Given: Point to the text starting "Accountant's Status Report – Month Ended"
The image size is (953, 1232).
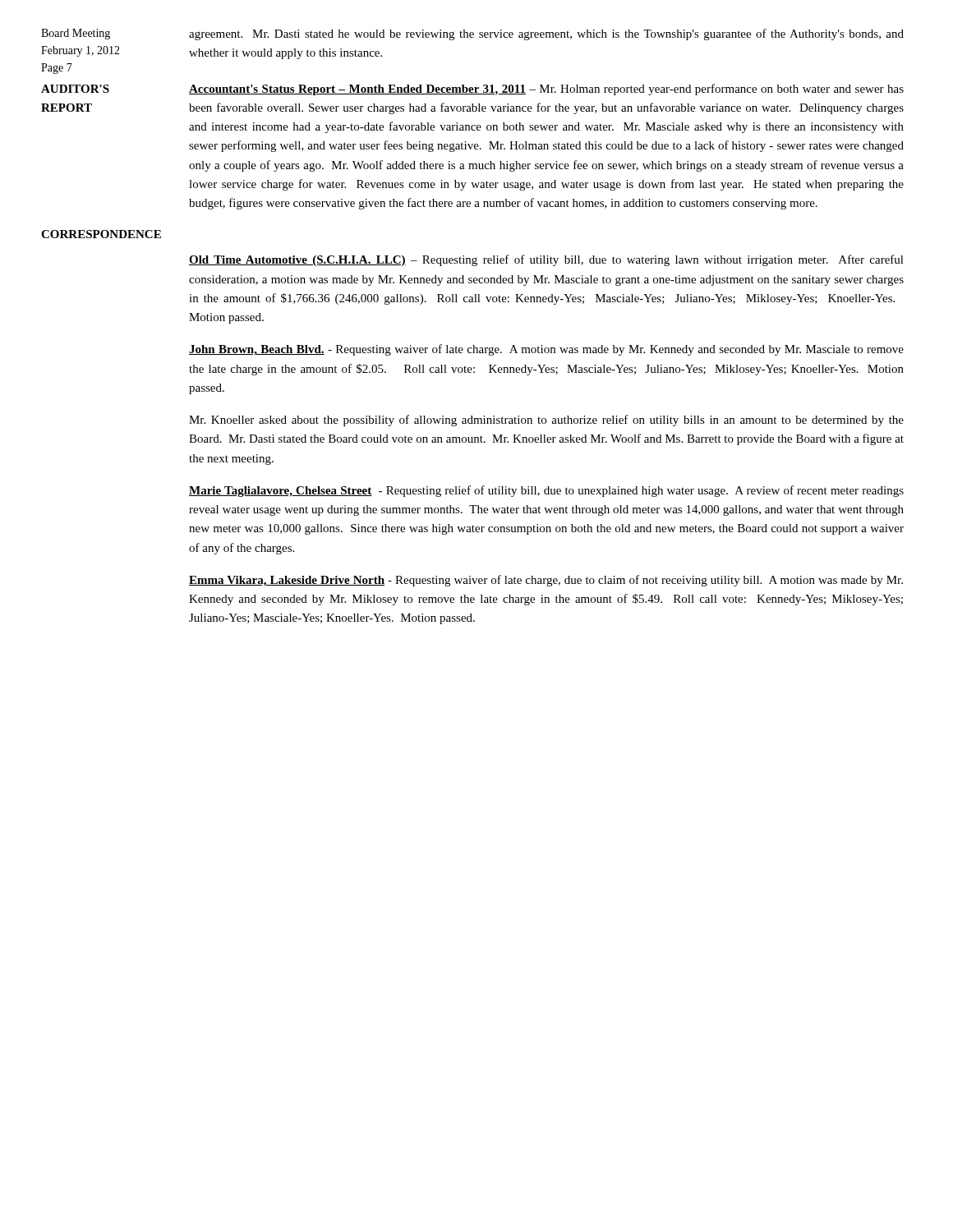Looking at the screenshot, I should pyautogui.click(x=546, y=146).
